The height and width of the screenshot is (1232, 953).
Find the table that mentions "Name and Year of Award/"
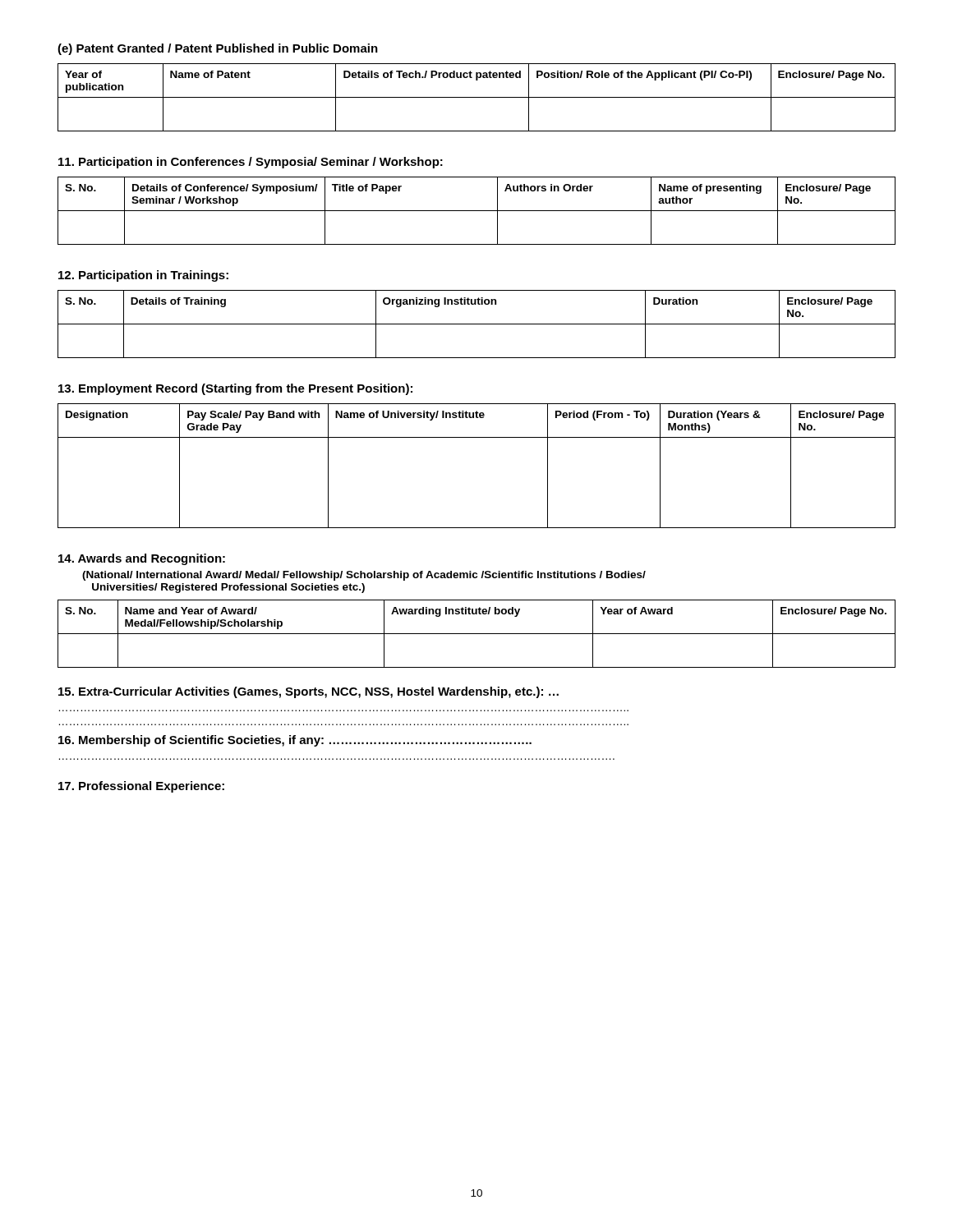click(x=476, y=634)
